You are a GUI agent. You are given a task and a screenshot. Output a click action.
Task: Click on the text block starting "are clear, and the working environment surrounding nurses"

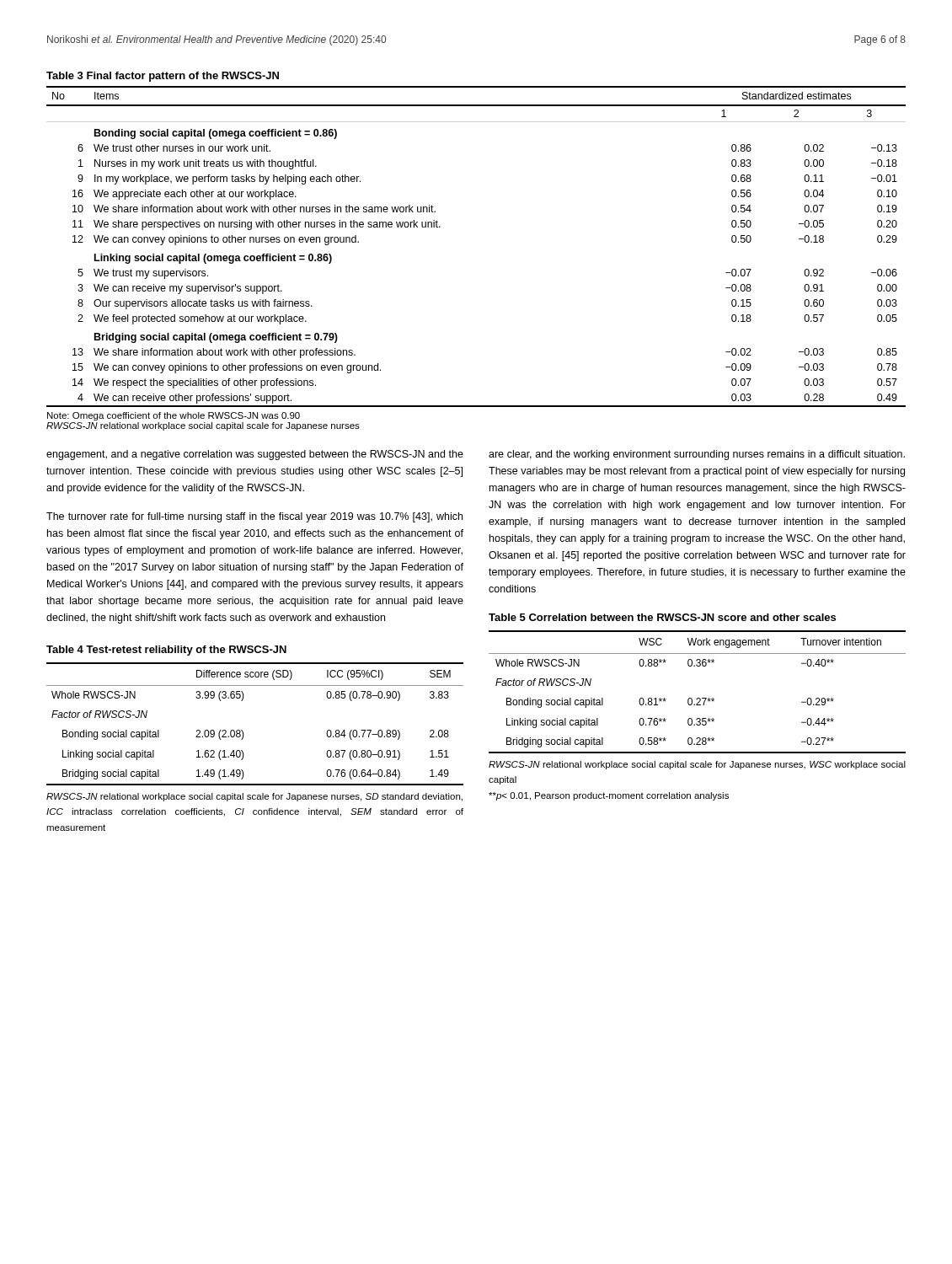697,522
